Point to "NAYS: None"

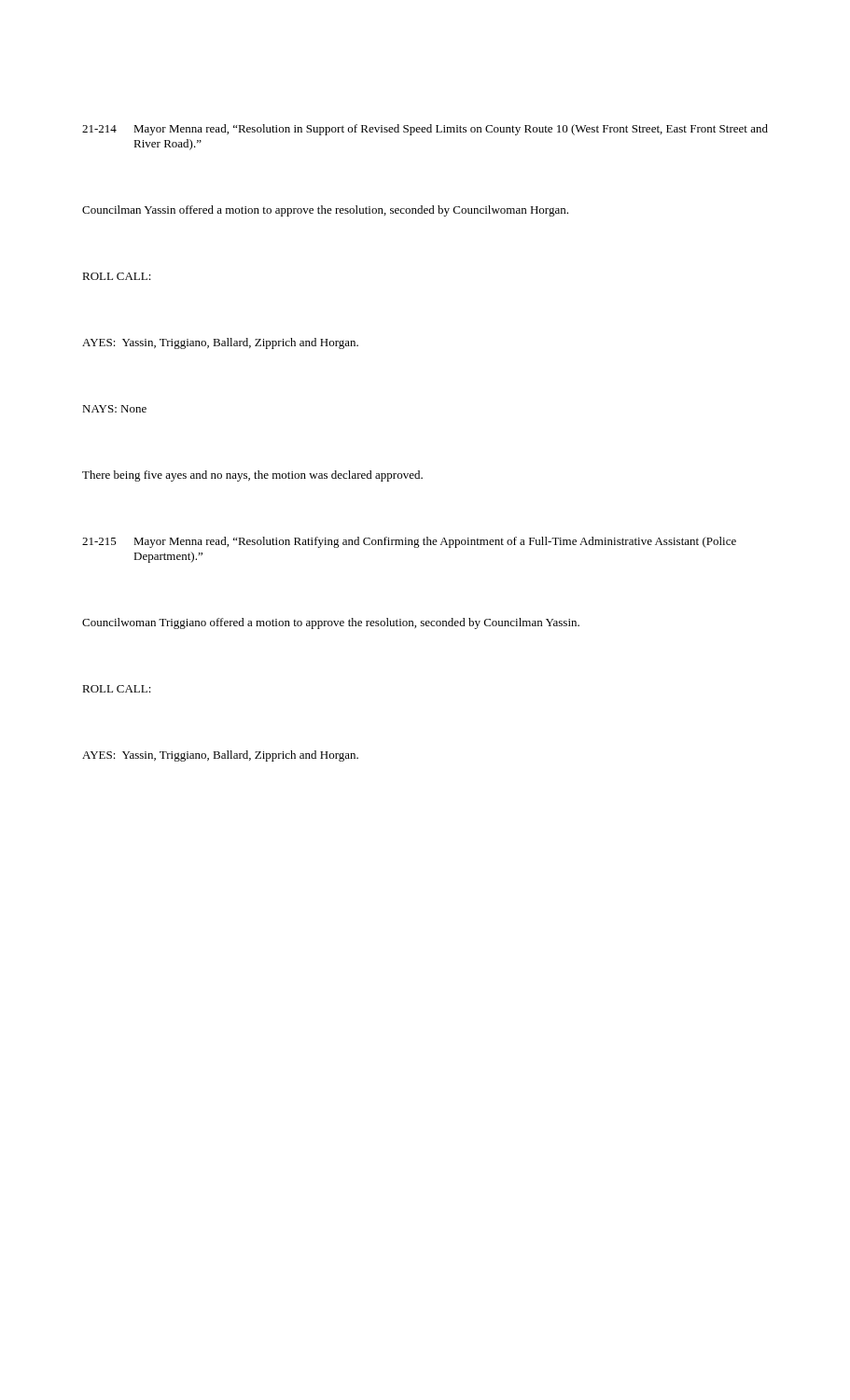point(114,408)
